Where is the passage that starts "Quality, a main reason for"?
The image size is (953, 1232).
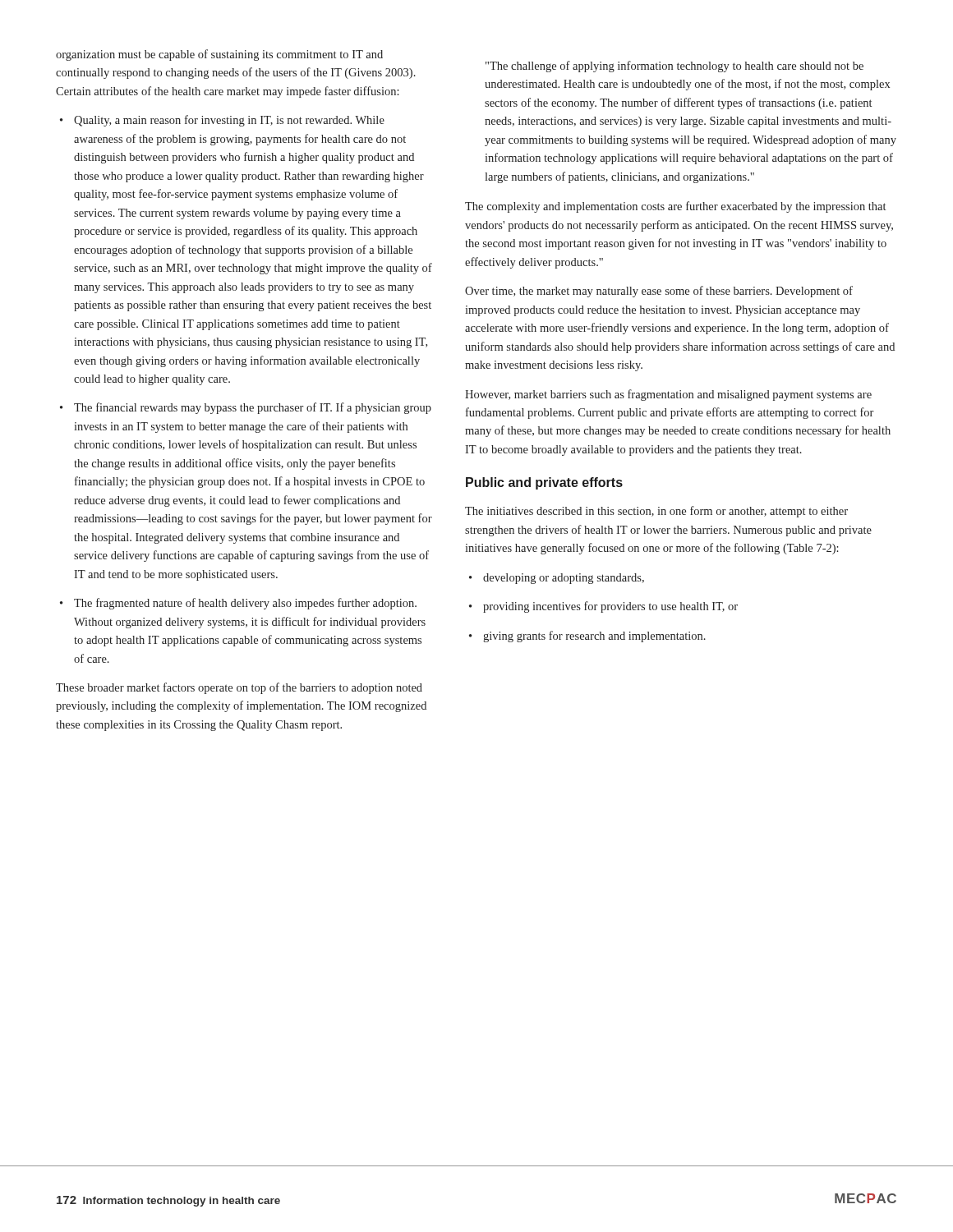253,249
